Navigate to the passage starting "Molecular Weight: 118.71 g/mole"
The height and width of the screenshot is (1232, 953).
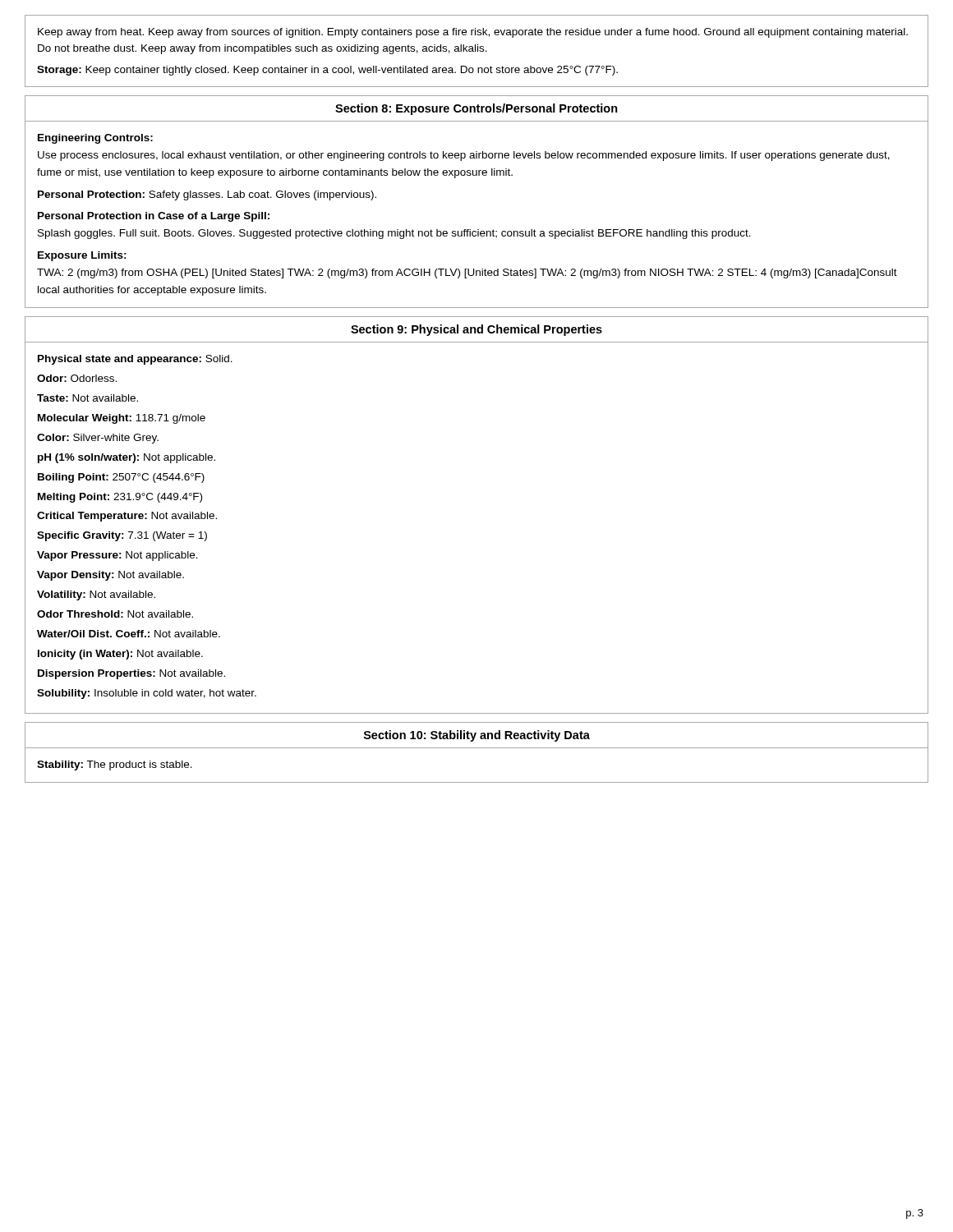pyautogui.click(x=122, y=419)
